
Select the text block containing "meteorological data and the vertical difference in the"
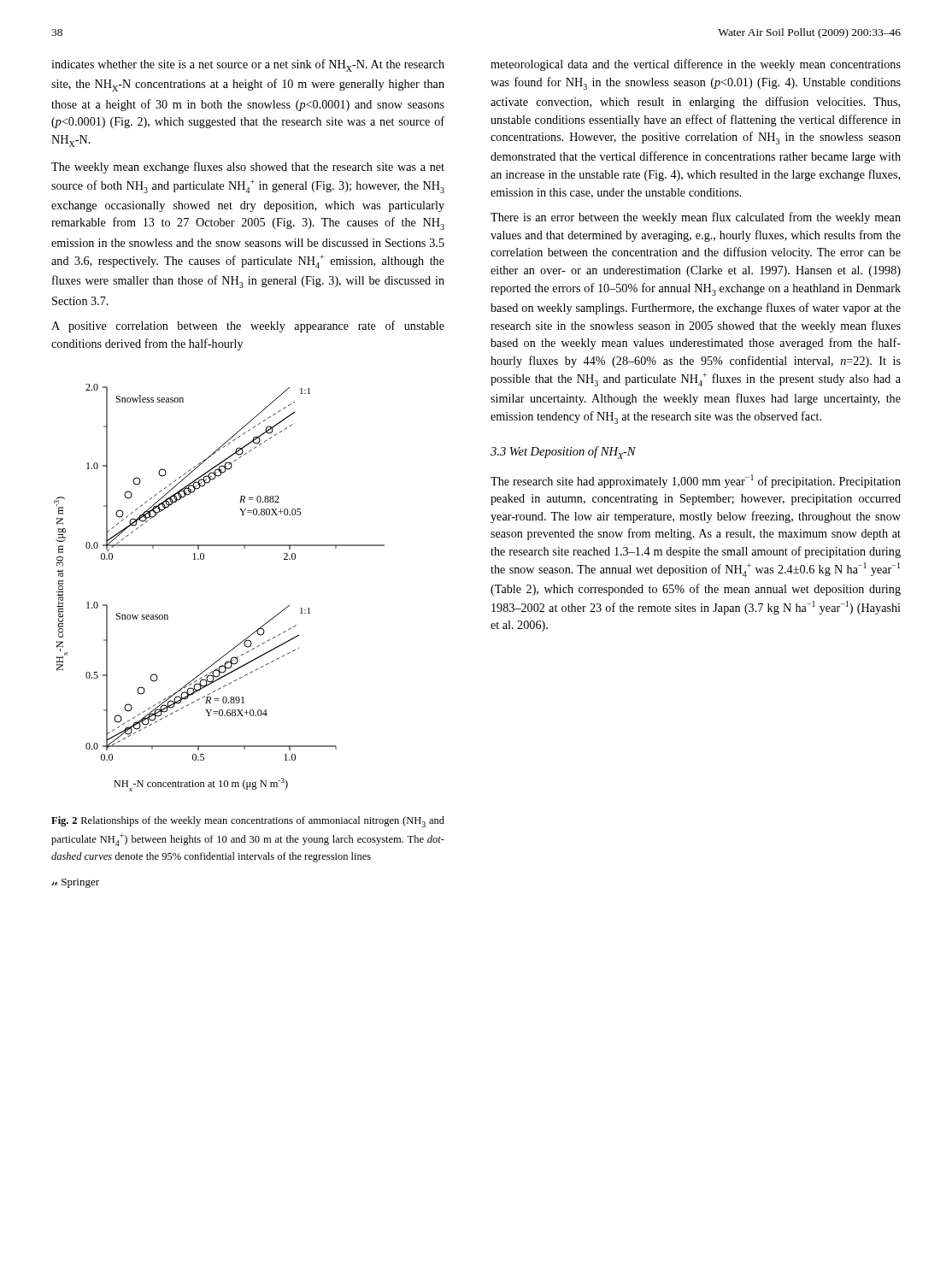tap(696, 128)
